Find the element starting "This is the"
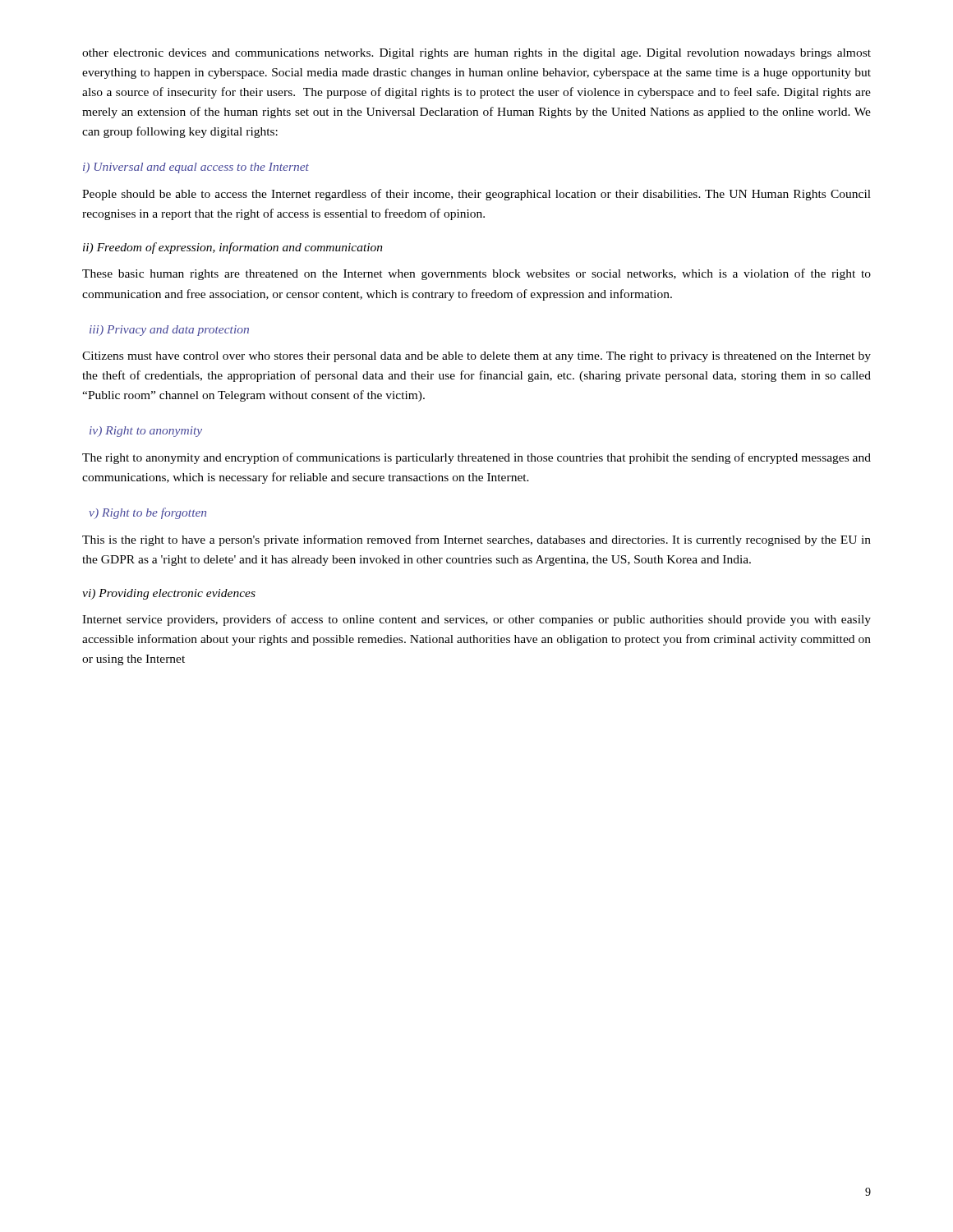Viewport: 953px width, 1232px height. coord(476,549)
